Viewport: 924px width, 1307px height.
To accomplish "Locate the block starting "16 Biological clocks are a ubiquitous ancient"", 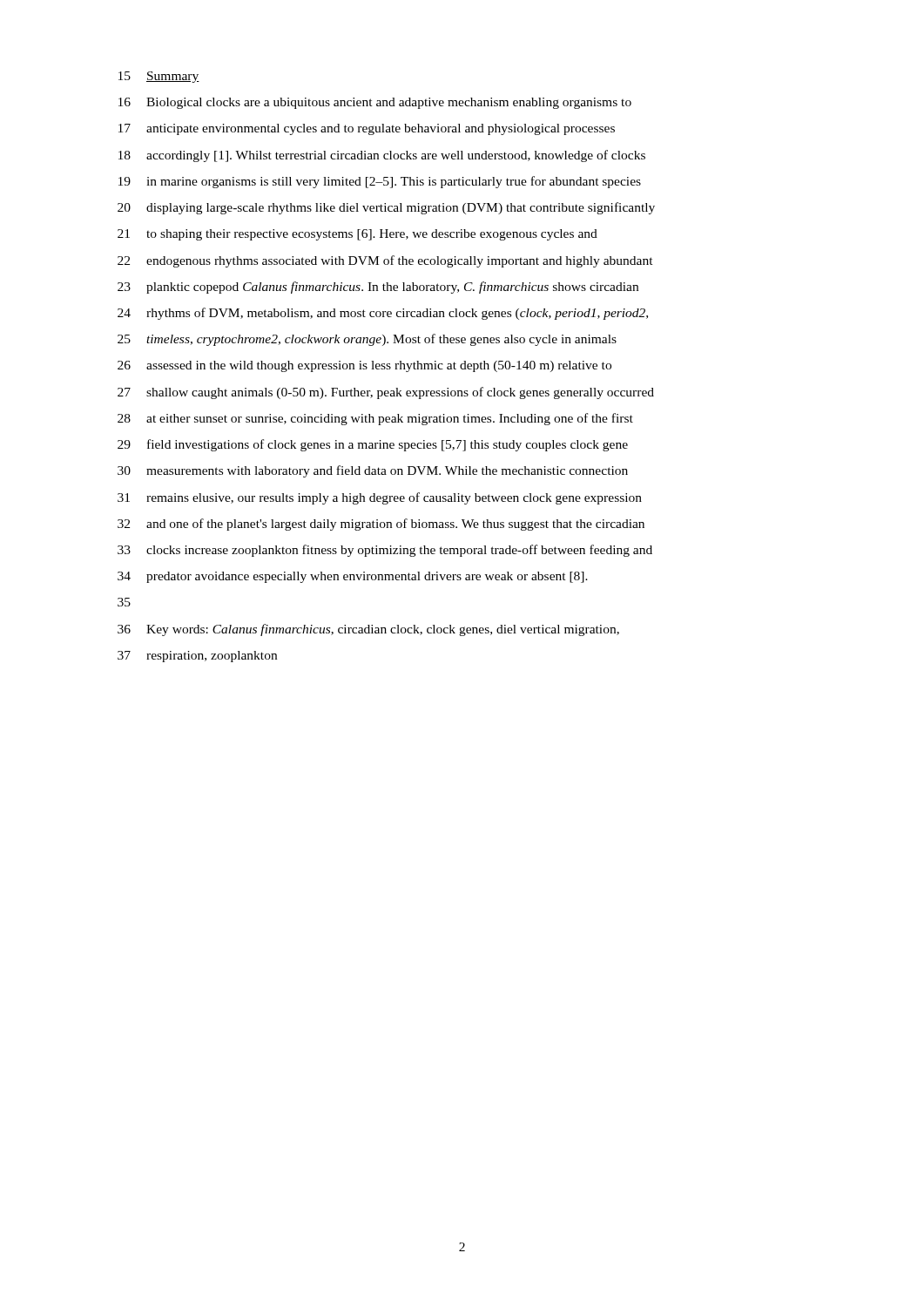I will pos(462,102).
